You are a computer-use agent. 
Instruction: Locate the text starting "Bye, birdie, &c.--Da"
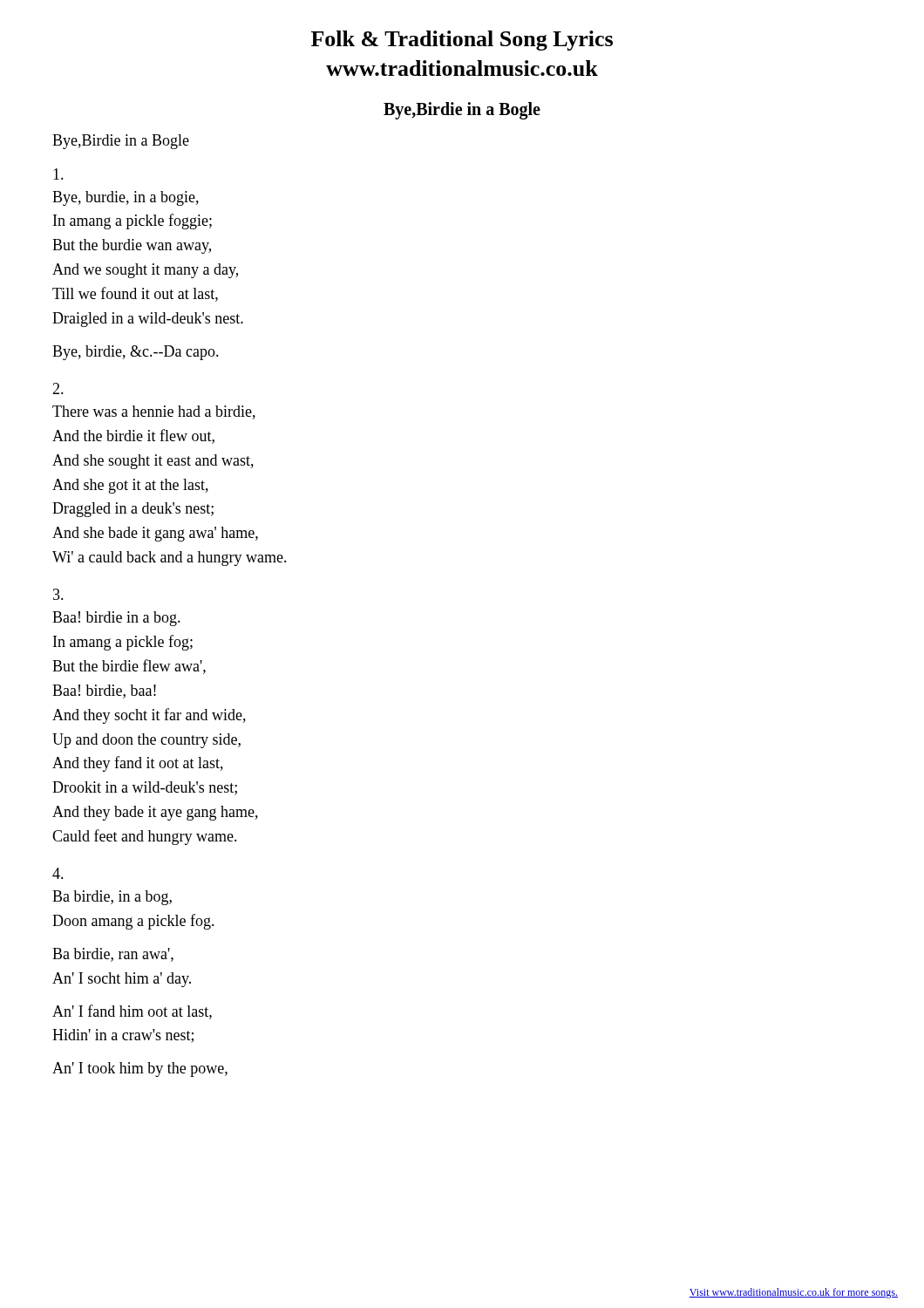click(136, 351)
